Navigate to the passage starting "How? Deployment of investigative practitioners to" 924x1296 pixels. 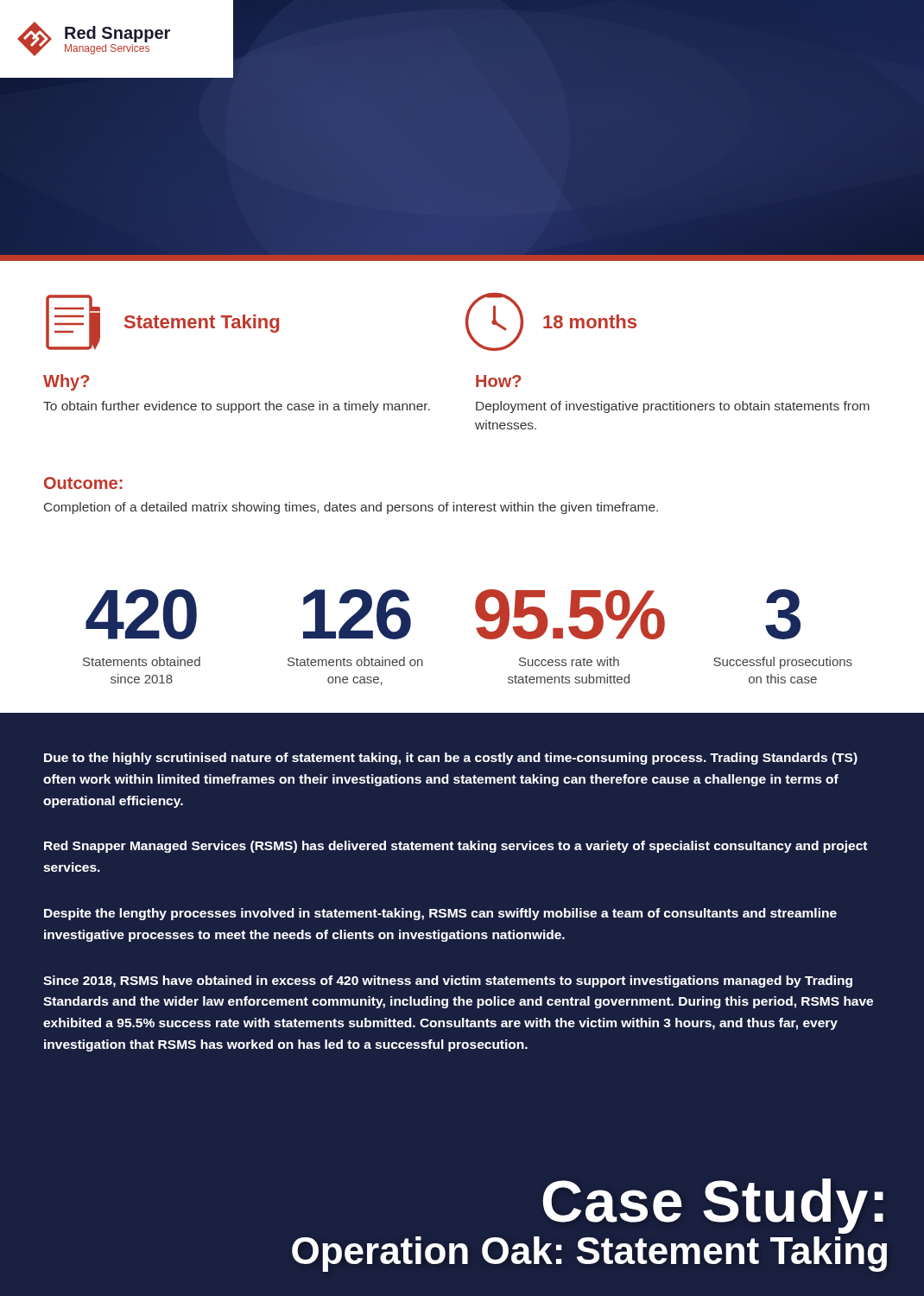pyautogui.click(x=678, y=404)
